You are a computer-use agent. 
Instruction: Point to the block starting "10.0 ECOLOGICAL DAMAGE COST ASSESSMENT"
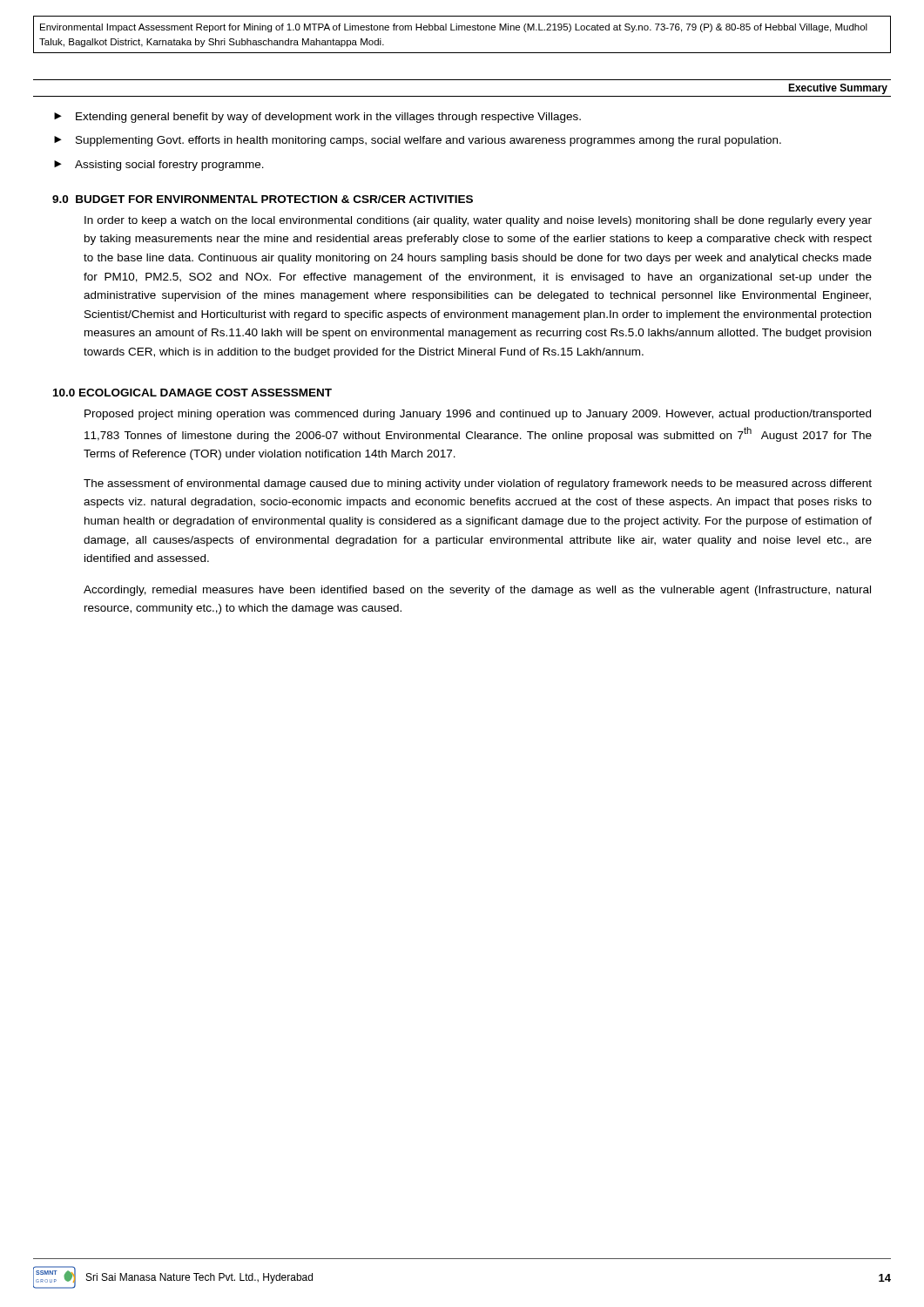(x=192, y=392)
